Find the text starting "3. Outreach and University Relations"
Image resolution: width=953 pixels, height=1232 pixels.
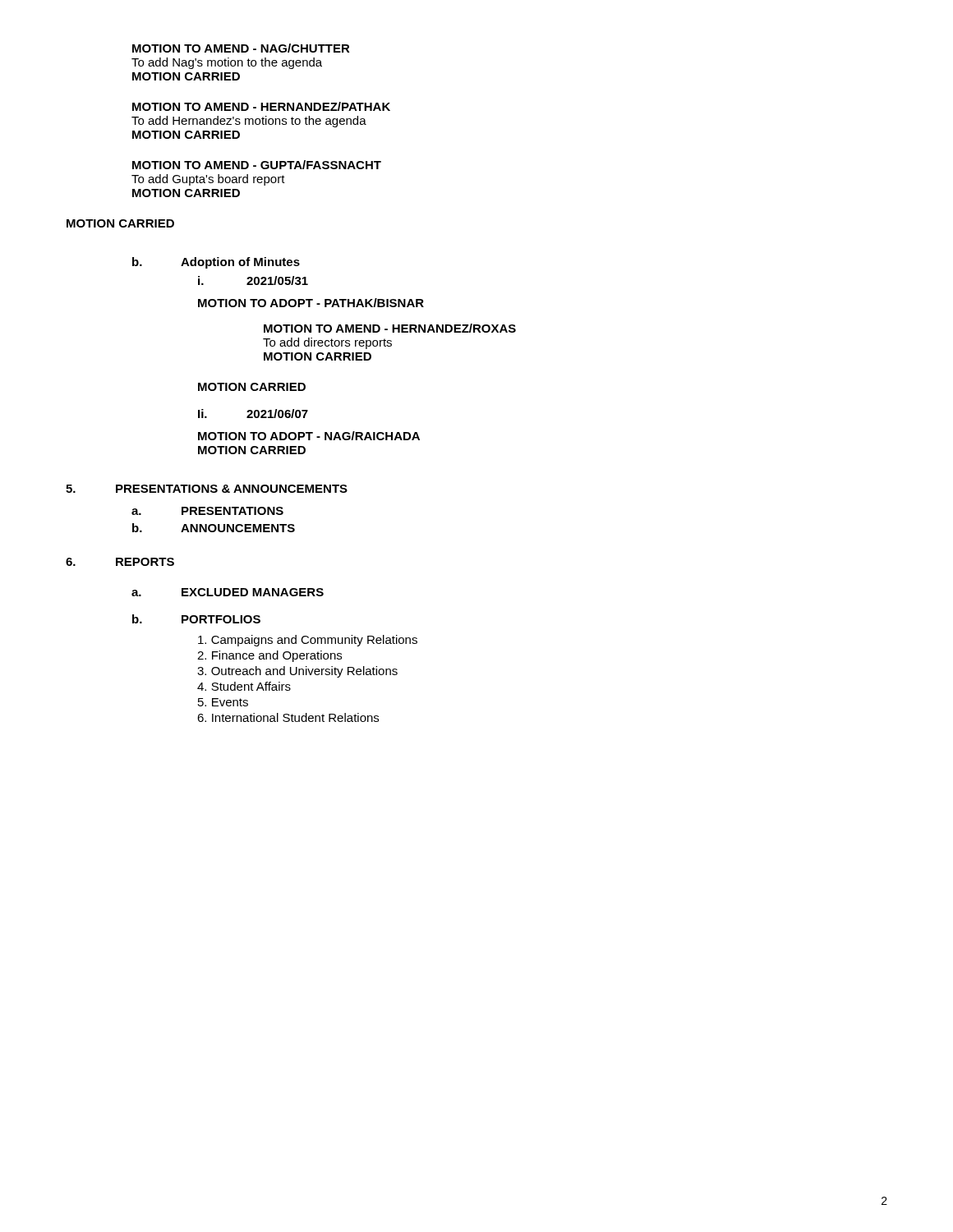pos(298,671)
